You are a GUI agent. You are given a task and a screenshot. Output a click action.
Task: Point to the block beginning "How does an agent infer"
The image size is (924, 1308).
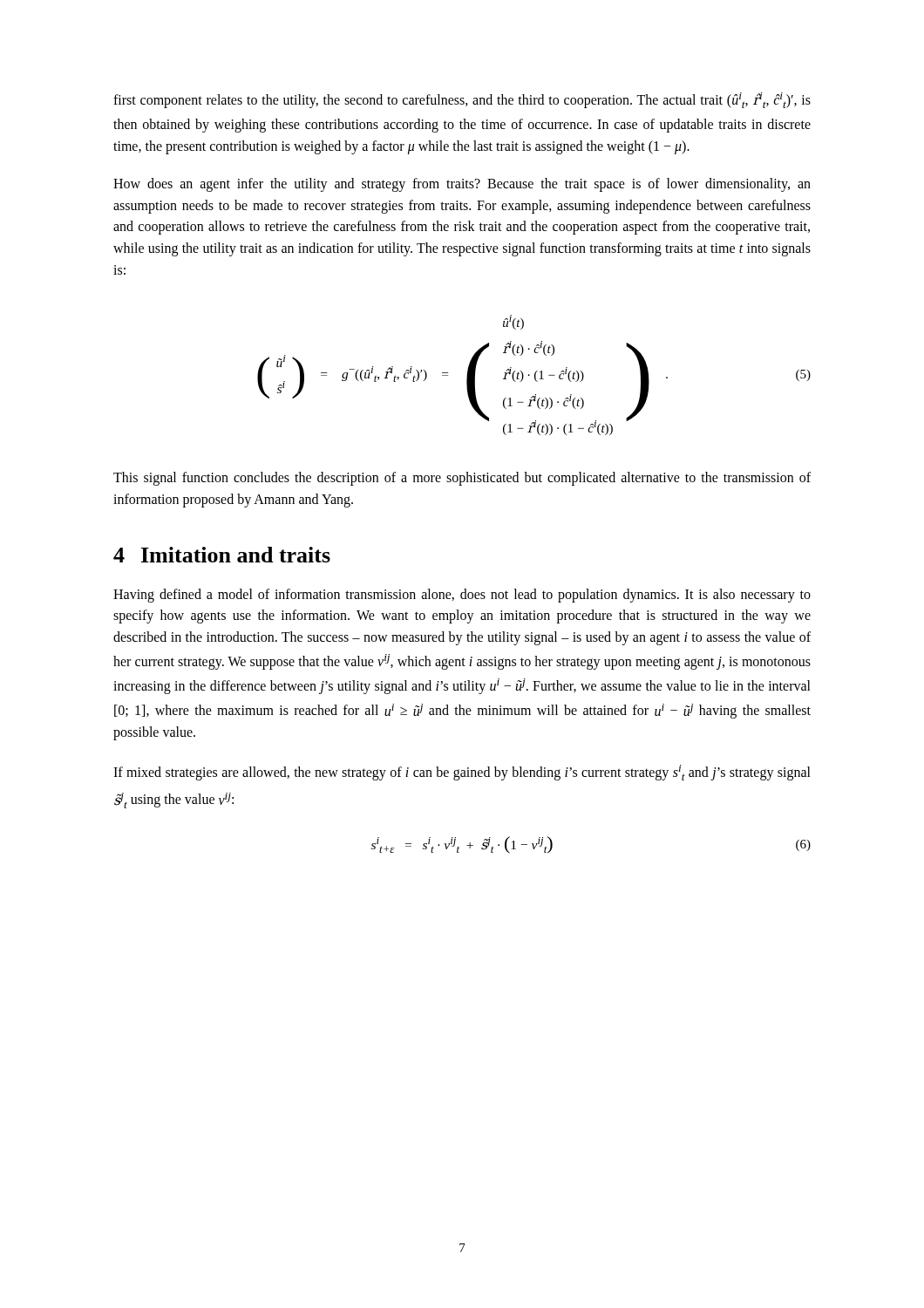462,227
